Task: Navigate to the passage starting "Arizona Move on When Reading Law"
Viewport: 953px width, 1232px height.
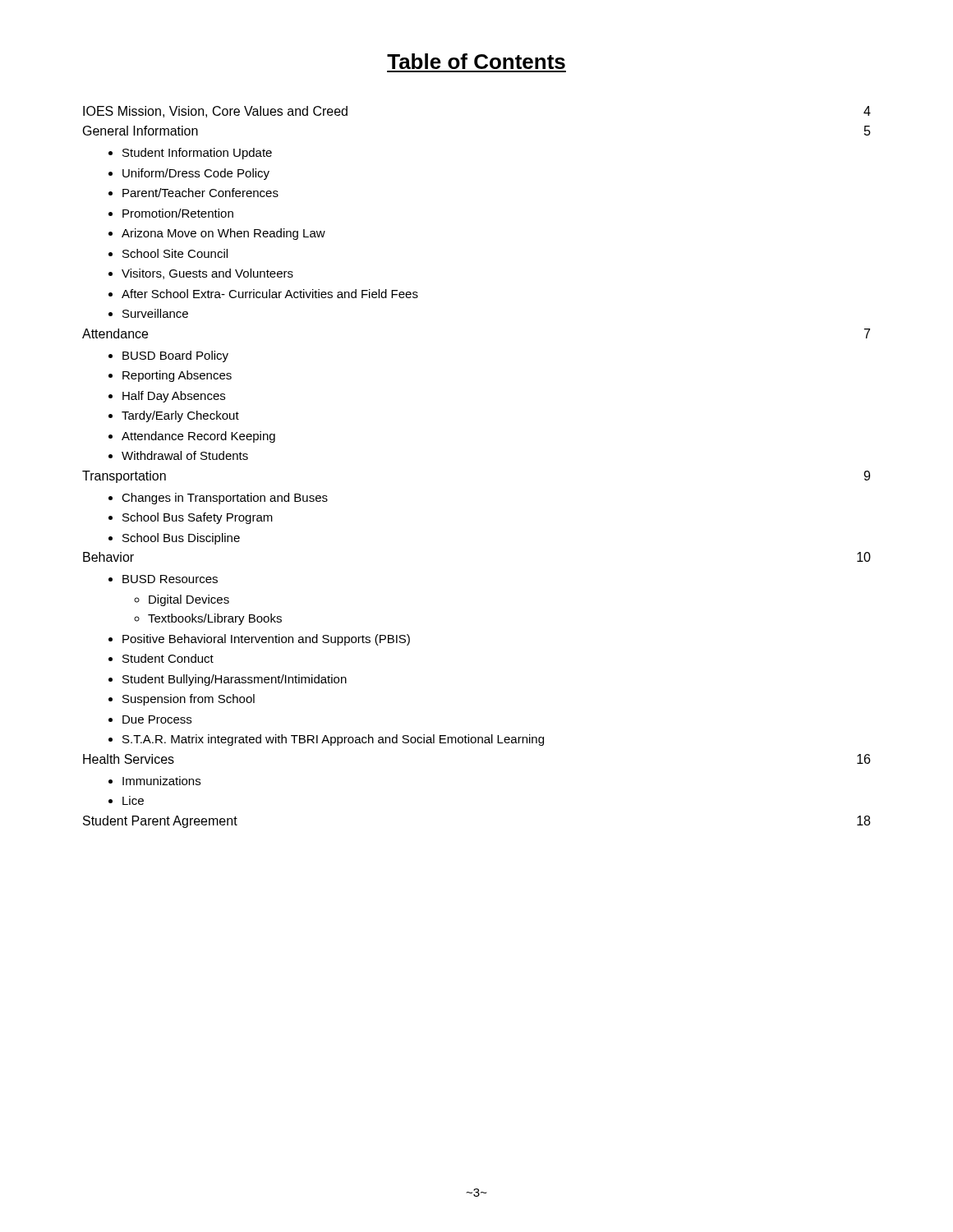Action: coord(223,234)
